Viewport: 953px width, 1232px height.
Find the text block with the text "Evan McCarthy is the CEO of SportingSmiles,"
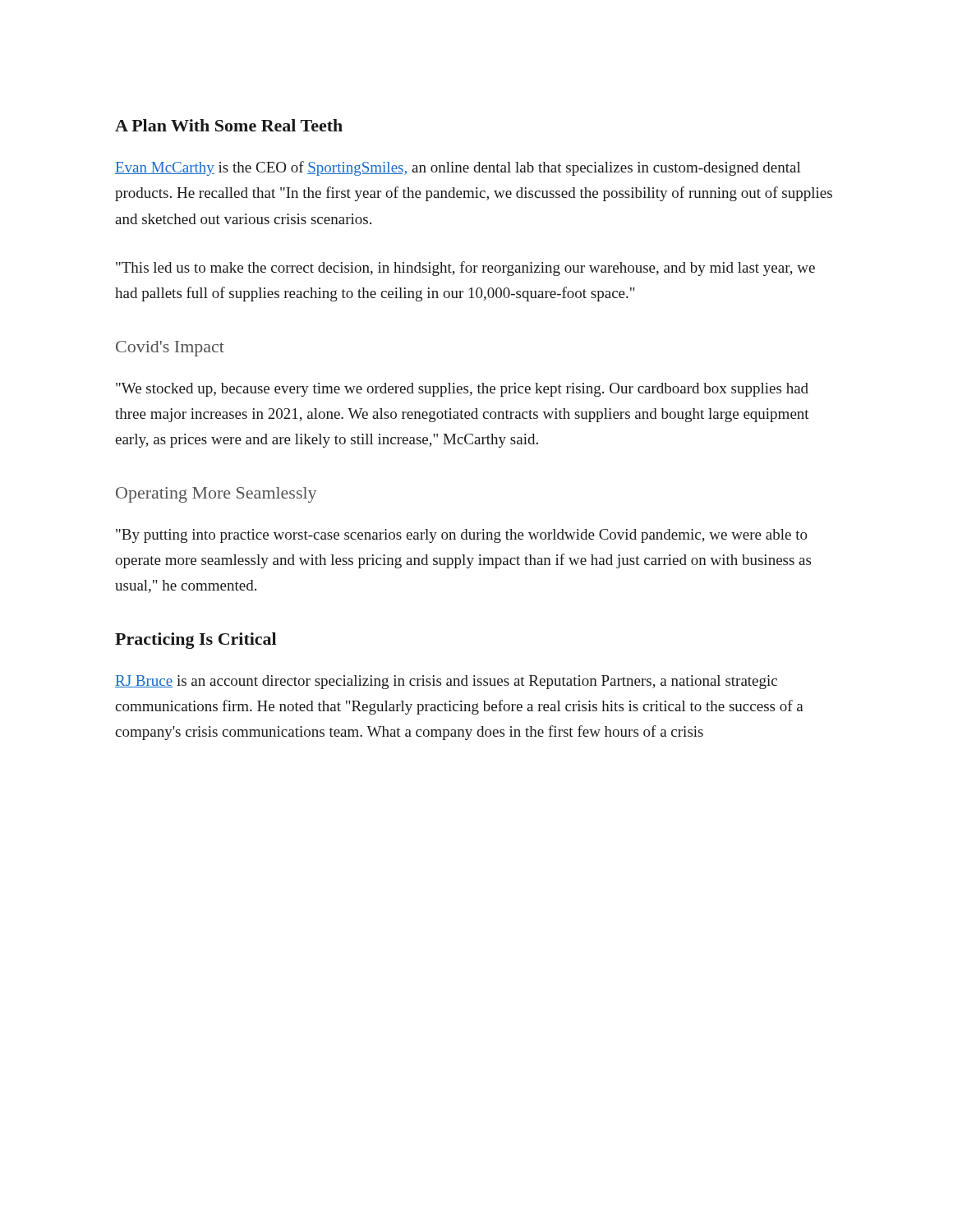[x=474, y=193]
